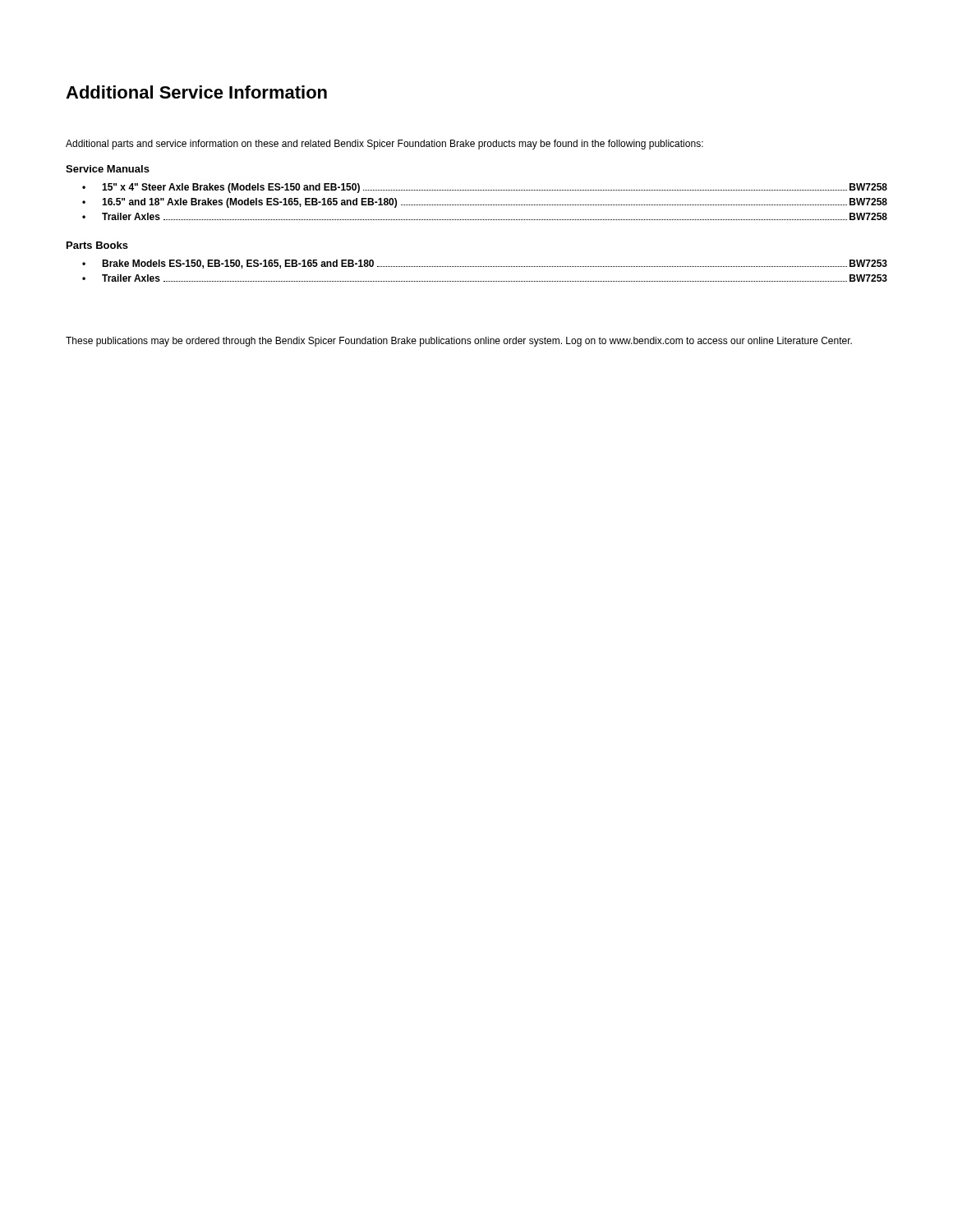Find the text block that says "Additional parts and service information on"
The height and width of the screenshot is (1232, 953).
coord(385,144)
